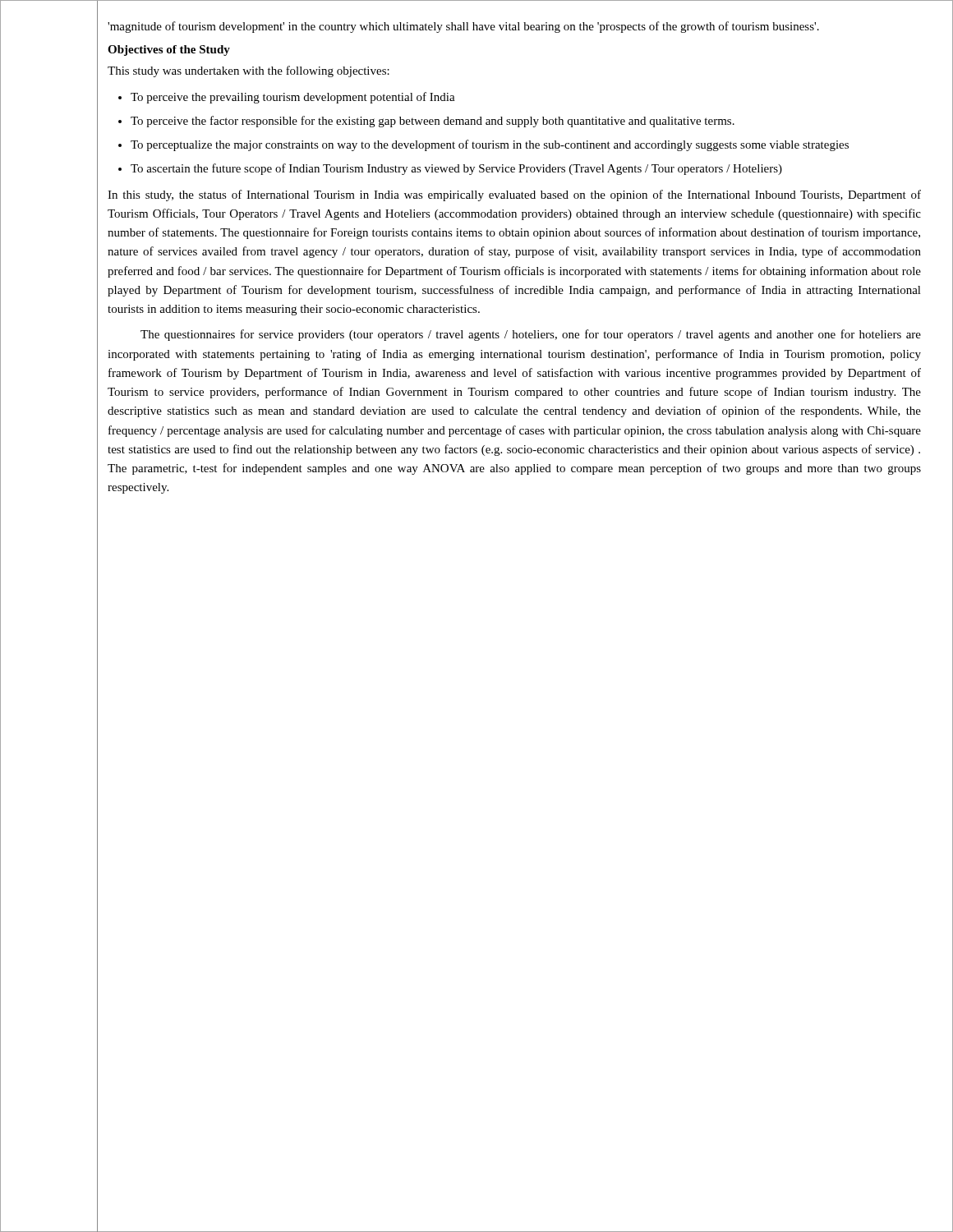Click the passage that begins "In this study, the status of"

point(514,252)
